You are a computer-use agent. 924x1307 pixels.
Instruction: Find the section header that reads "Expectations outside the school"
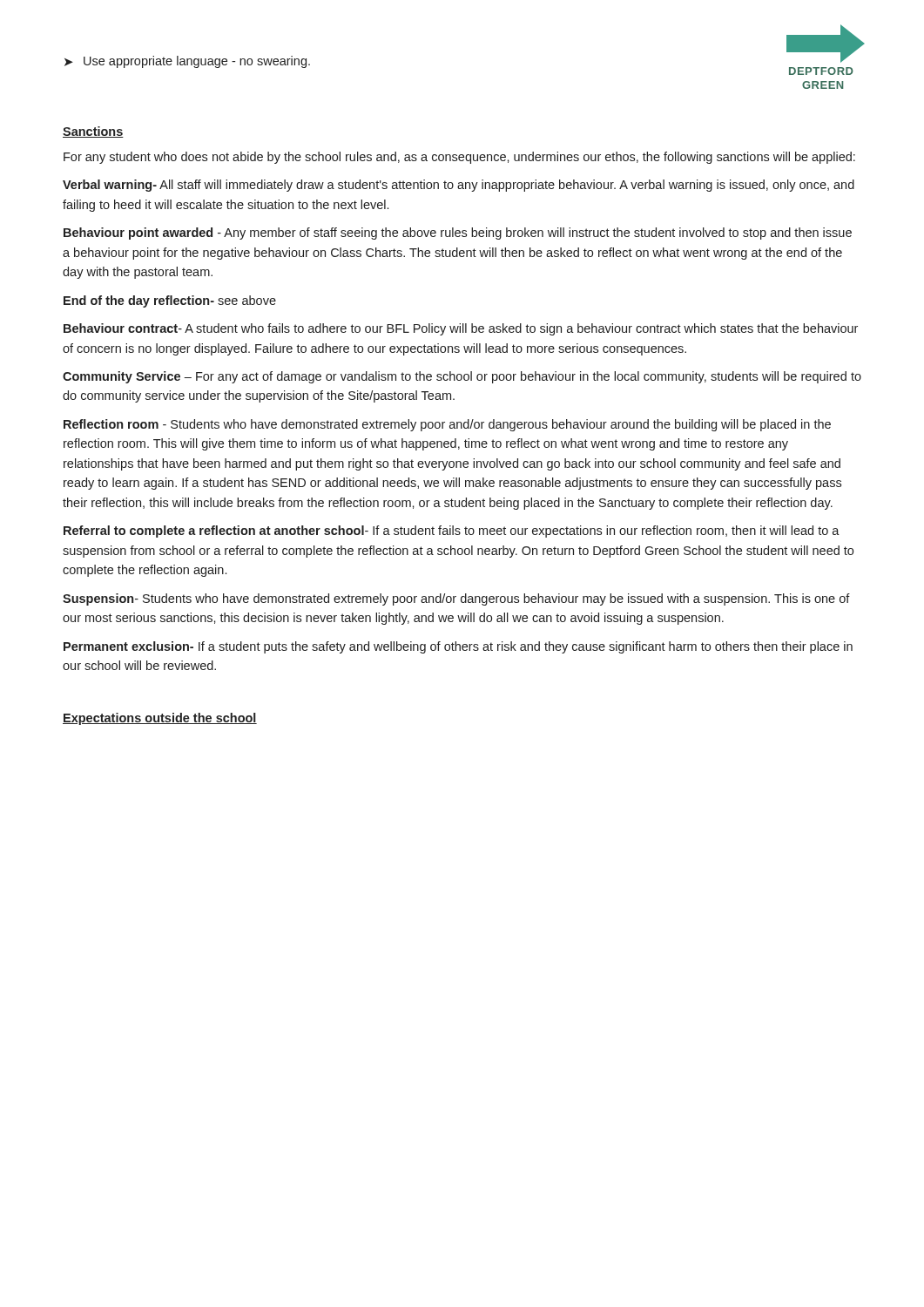tap(160, 718)
